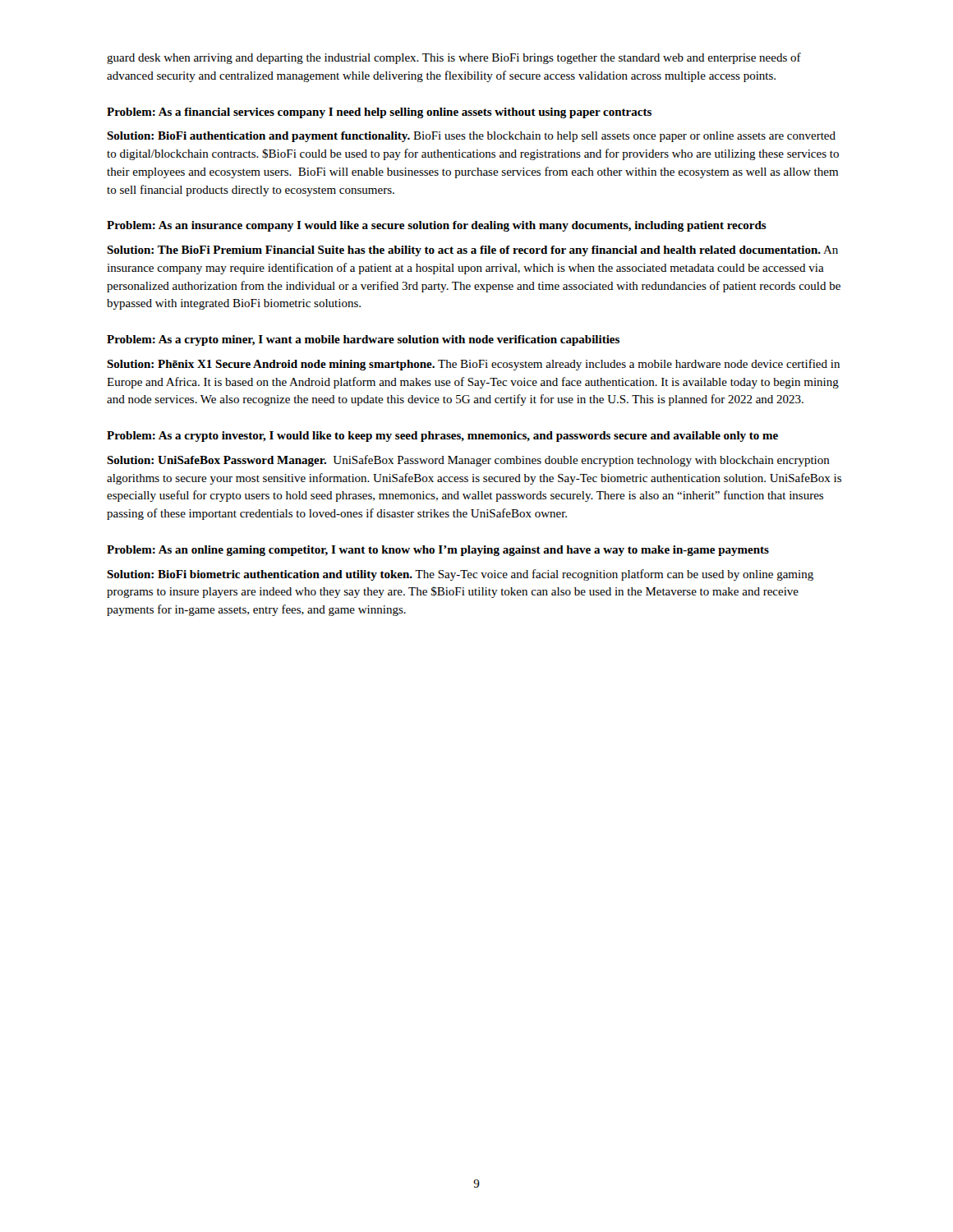Click on the block starting "Problem: As a financial services company I"
This screenshot has height=1232, width=953.
[379, 111]
